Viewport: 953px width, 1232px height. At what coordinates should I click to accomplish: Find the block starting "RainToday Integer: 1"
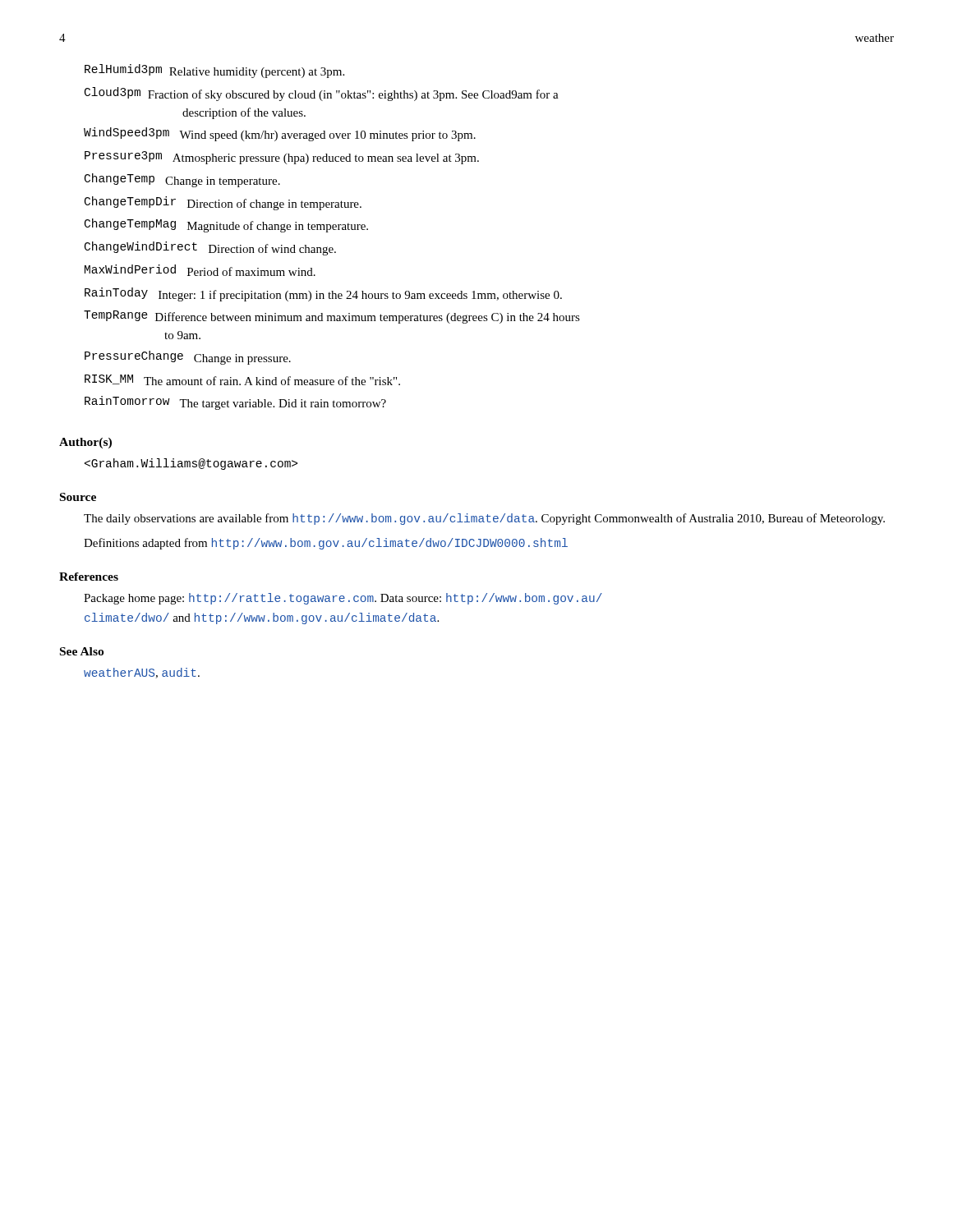point(323,295)
